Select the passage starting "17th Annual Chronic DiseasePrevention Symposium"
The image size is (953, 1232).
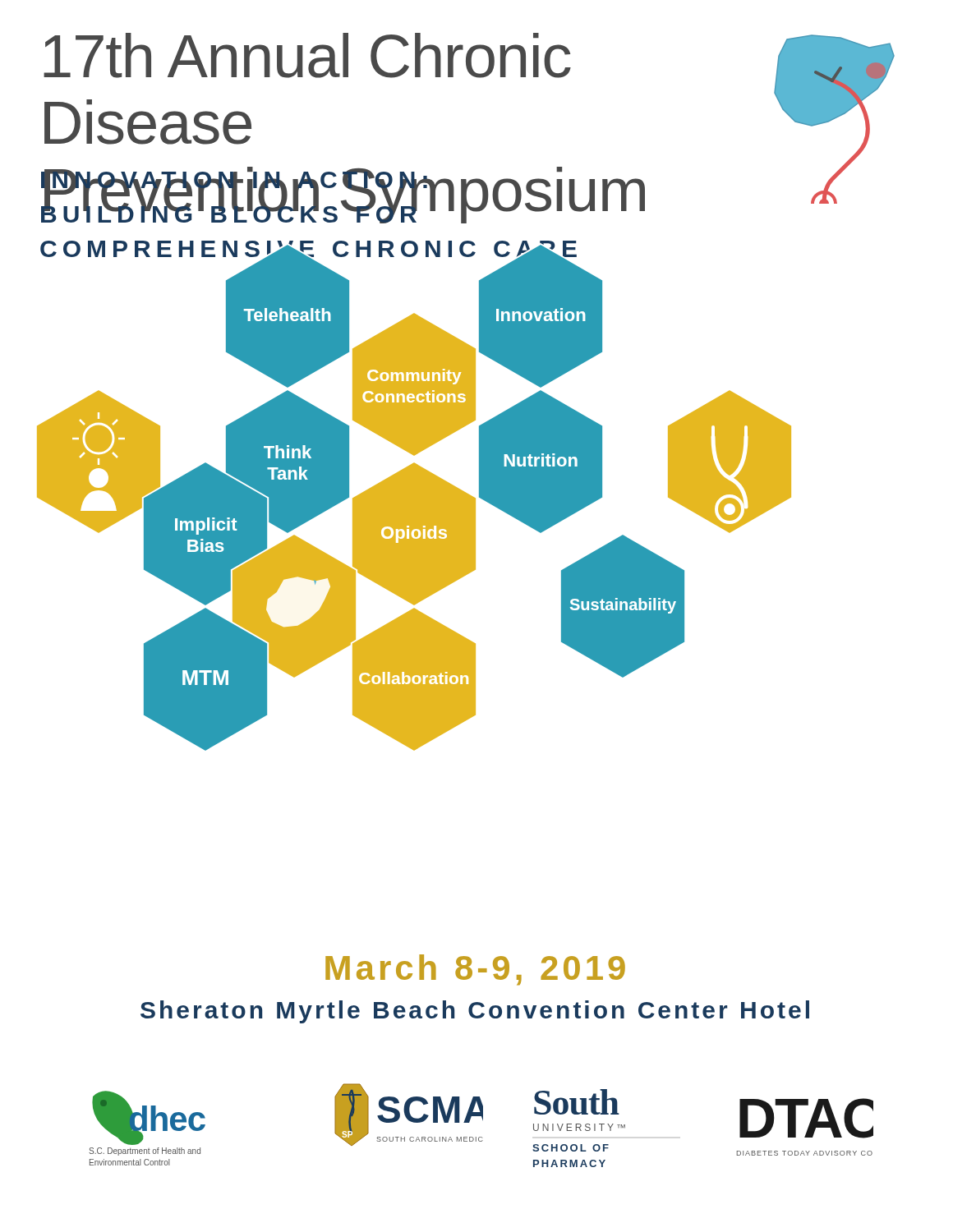(307, 55)
